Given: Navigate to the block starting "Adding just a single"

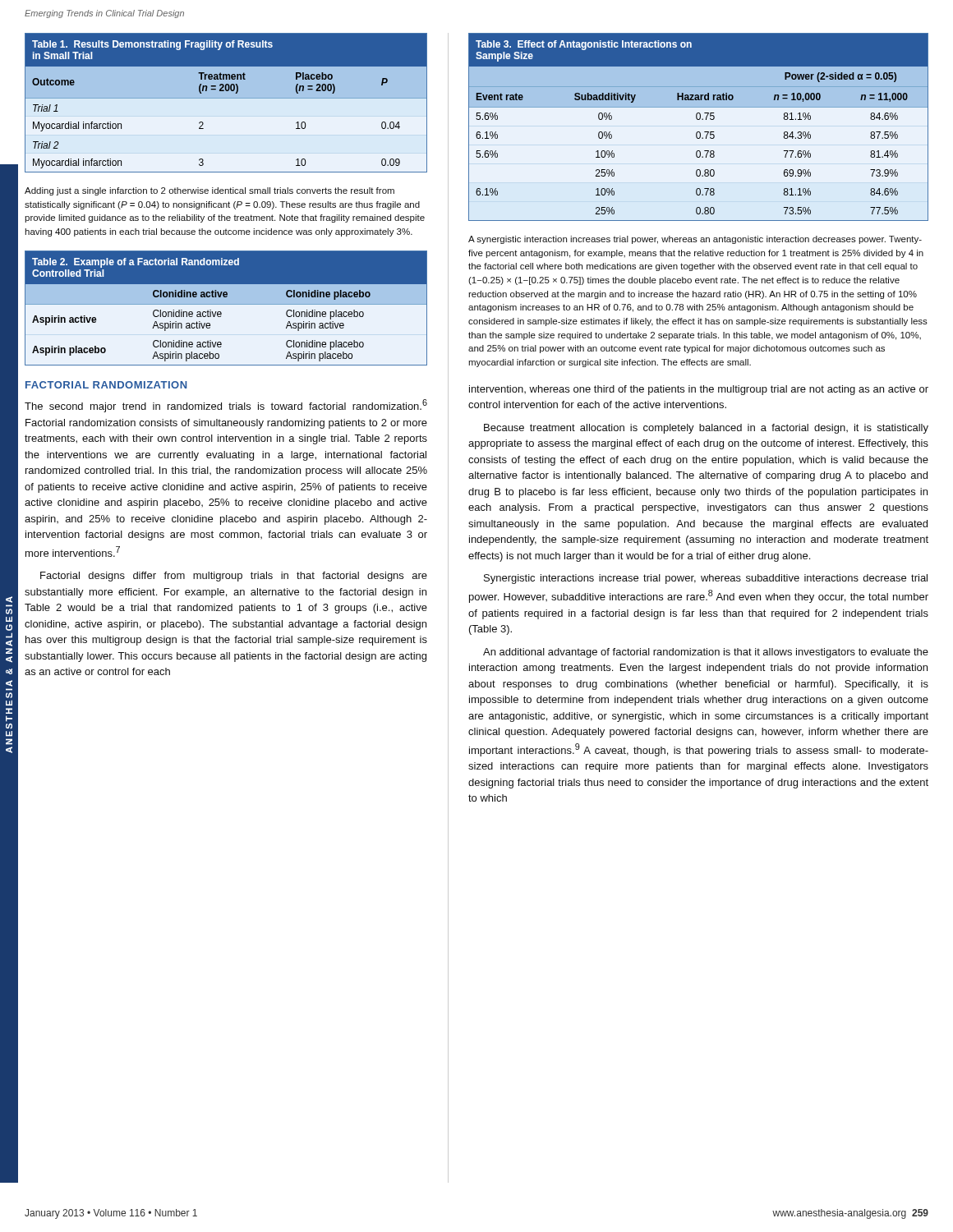Looking at the screenshot, I should point(225,211).
